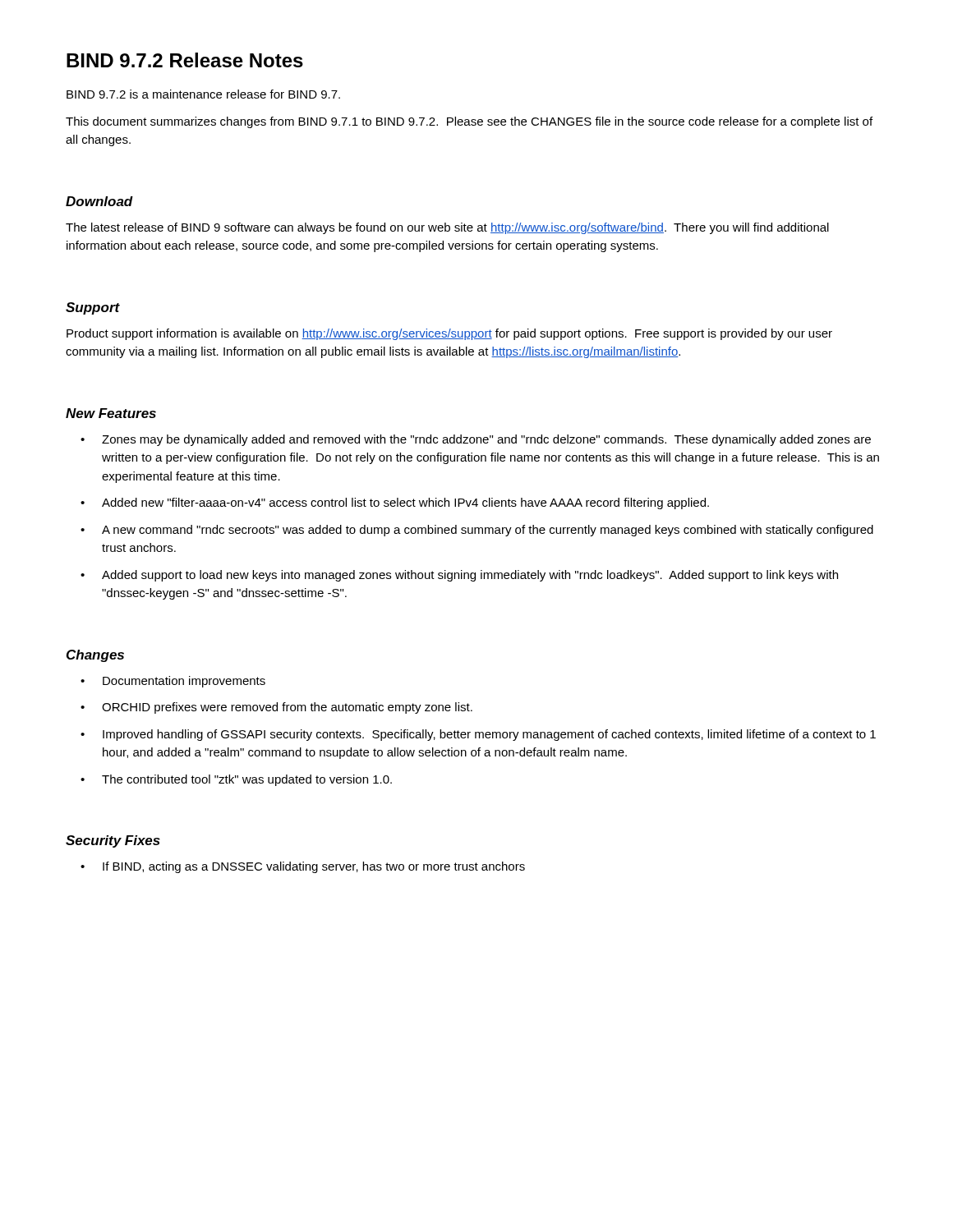This screenshot has height=1232, width=953.
Task: Point to the block beginning "BIND 9.7.2 is a"
Action: tap(203, 94)
